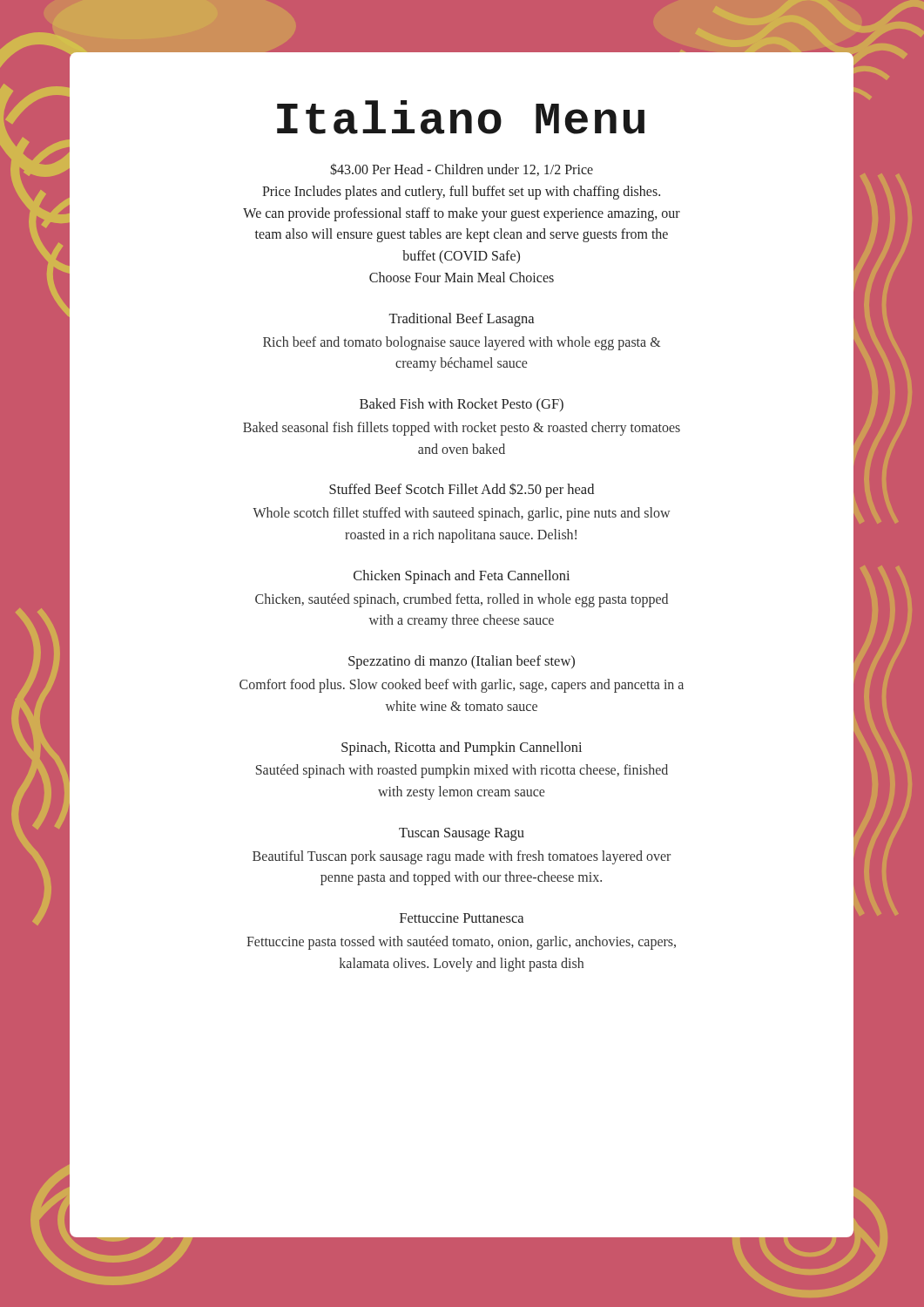Click on the list item that says "Baked Fish with Rocket Pesto (GF) Baked seasonal"

pos(462,427)
